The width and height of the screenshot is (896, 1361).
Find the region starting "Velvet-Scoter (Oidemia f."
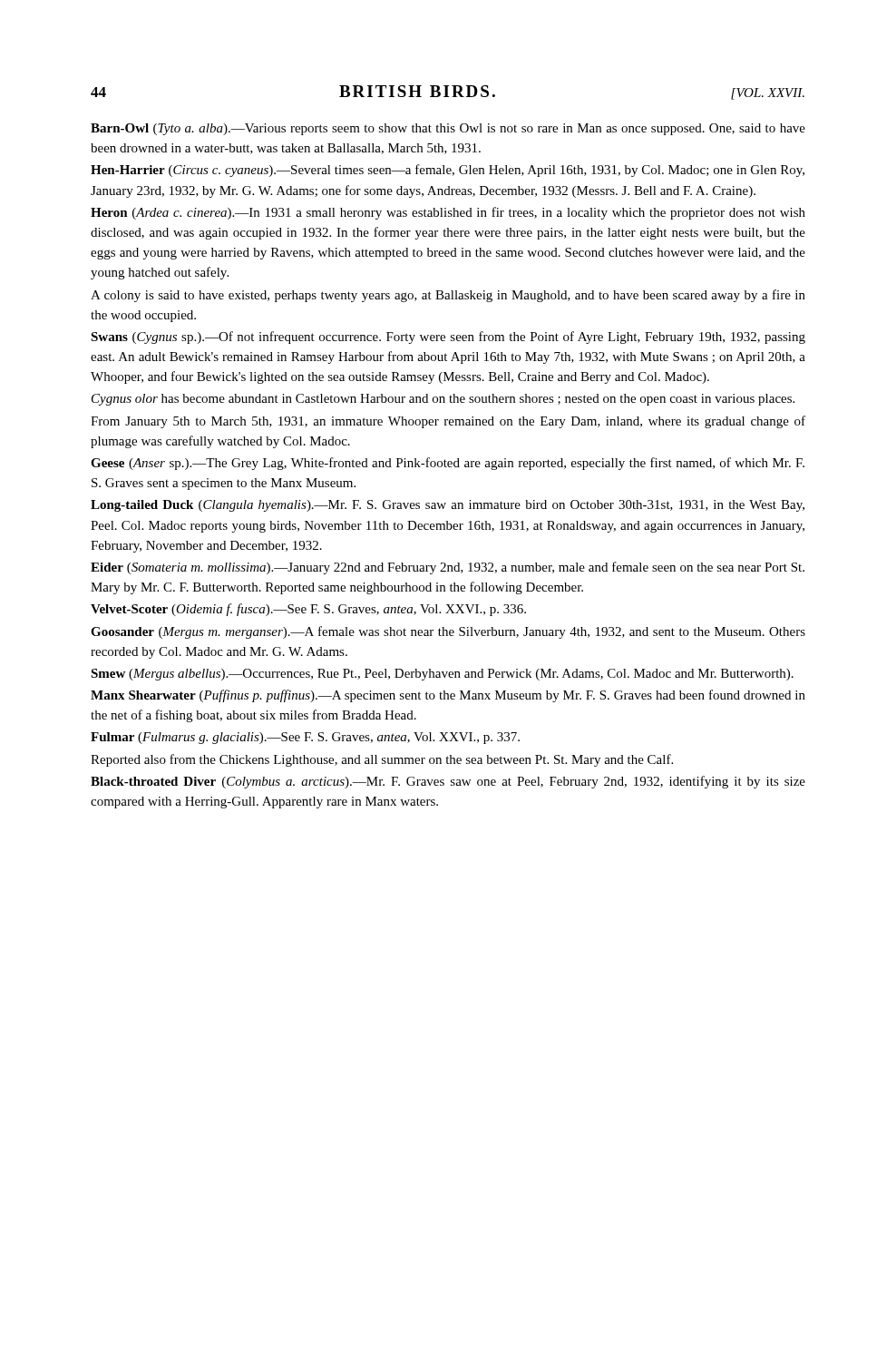309,609
